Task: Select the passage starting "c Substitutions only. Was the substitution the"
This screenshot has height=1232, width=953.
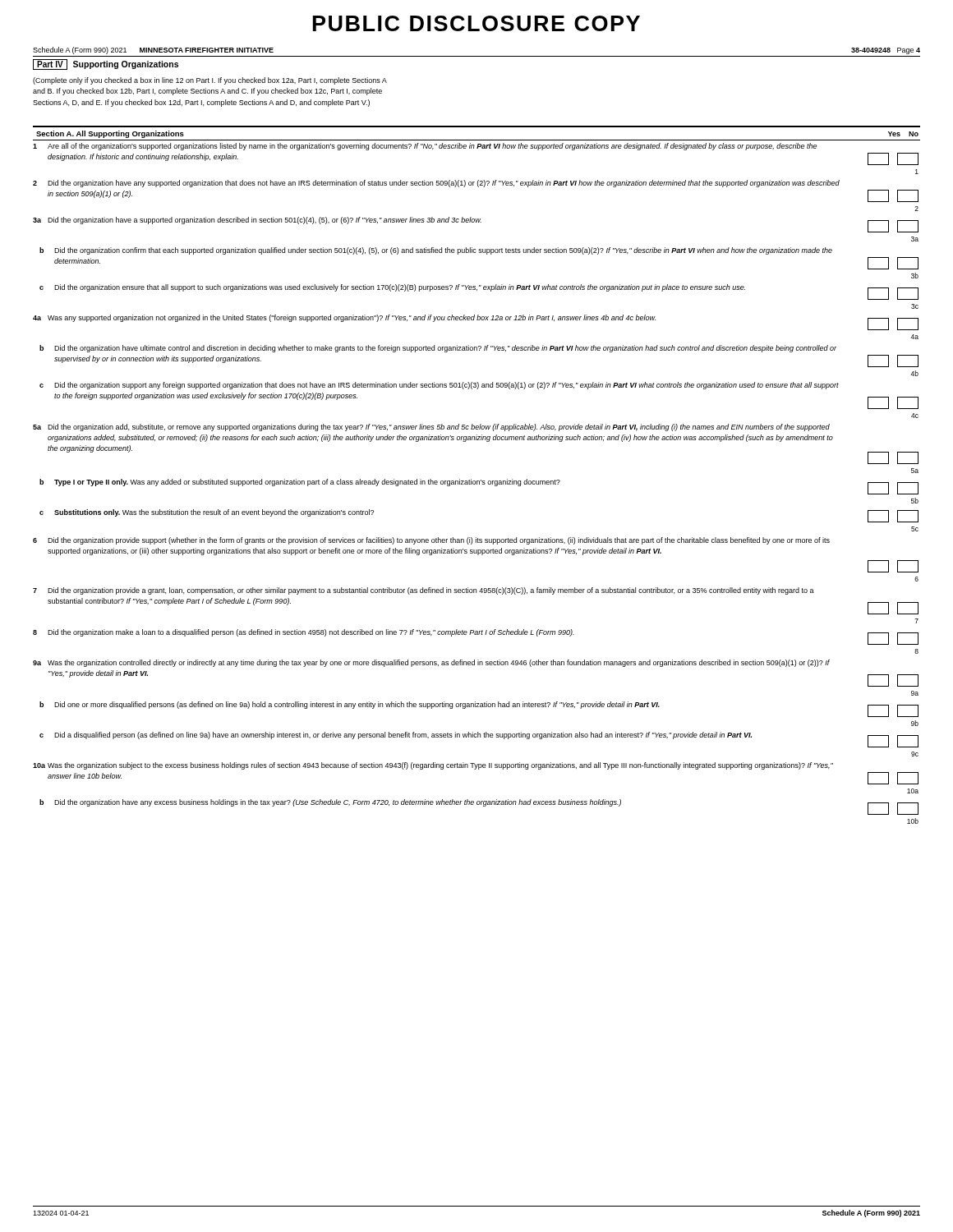Action: [x=218, y=515]
